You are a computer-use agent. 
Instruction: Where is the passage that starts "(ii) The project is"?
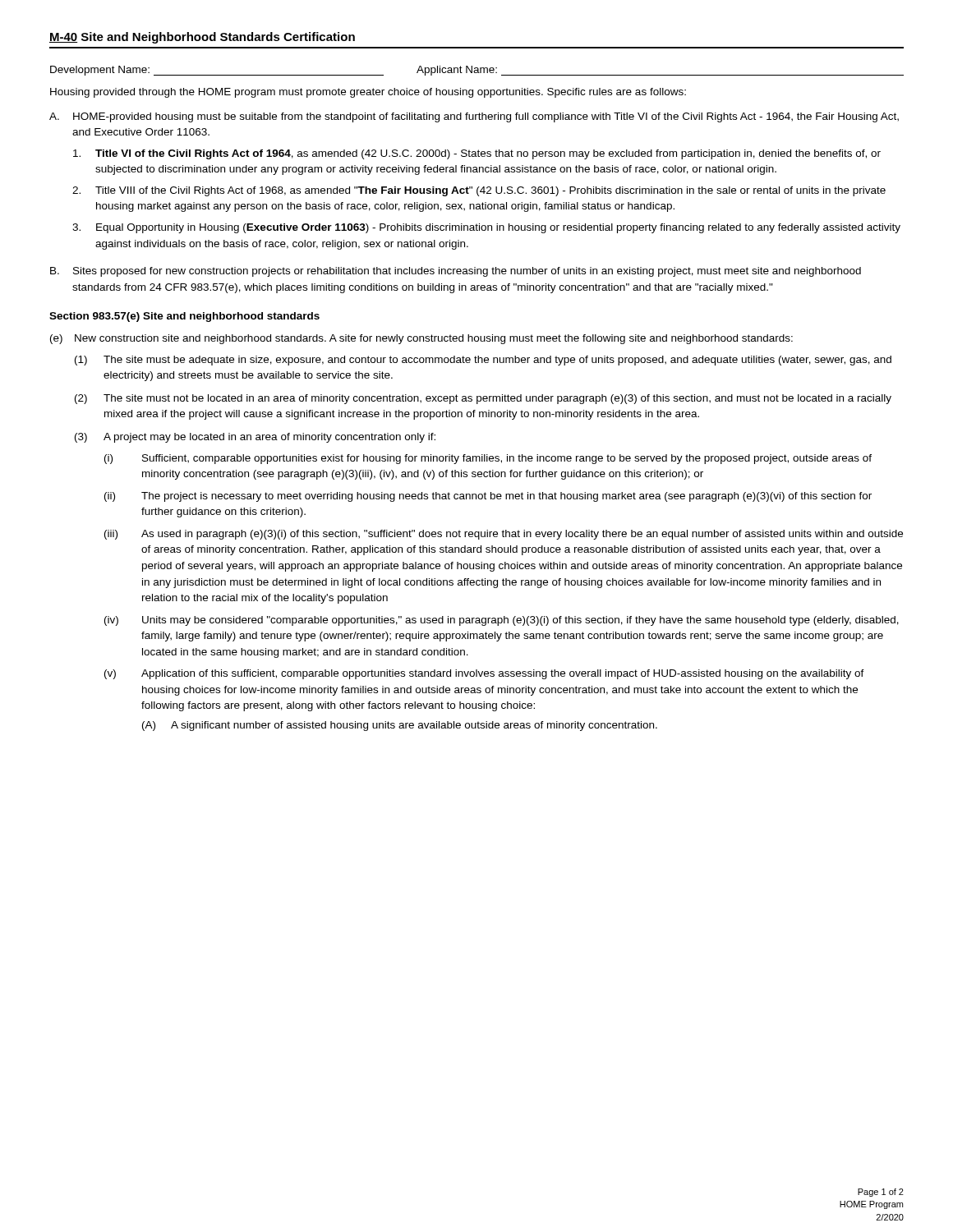pos(504,504)
